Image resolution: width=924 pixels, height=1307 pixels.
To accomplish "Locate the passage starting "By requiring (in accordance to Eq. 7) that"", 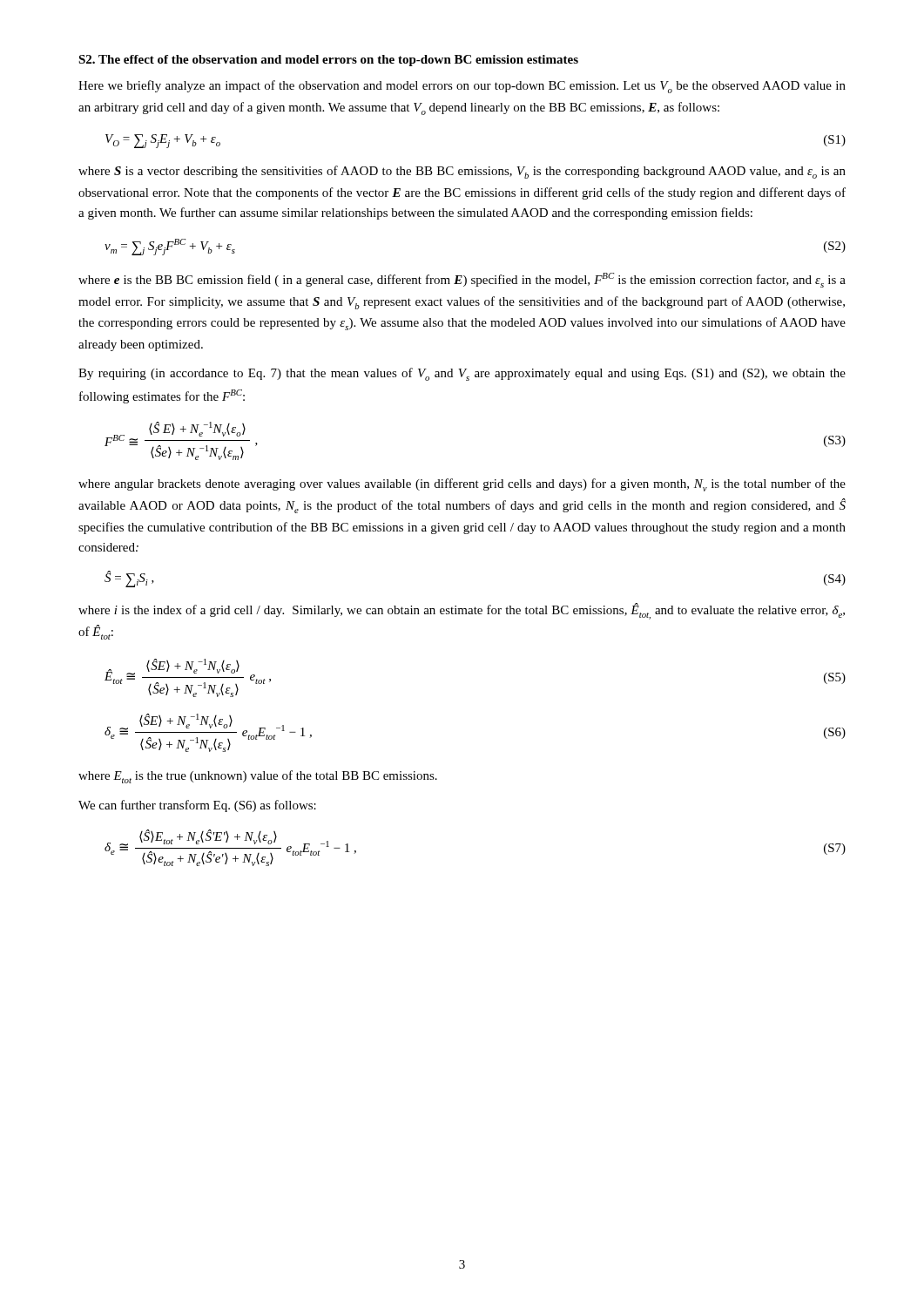I will point(462,385).
